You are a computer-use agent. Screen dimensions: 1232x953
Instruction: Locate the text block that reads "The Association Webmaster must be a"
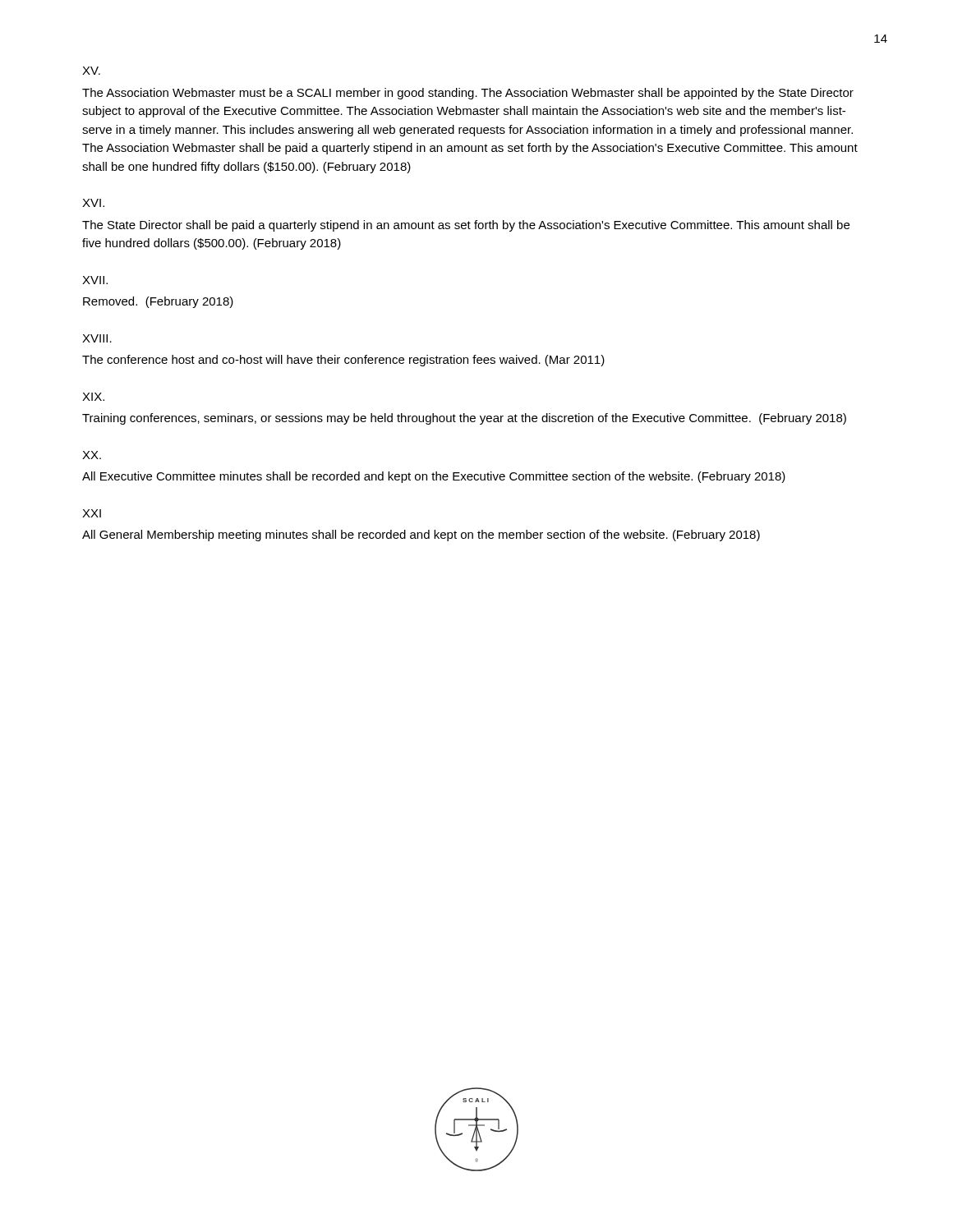point(476,130)
